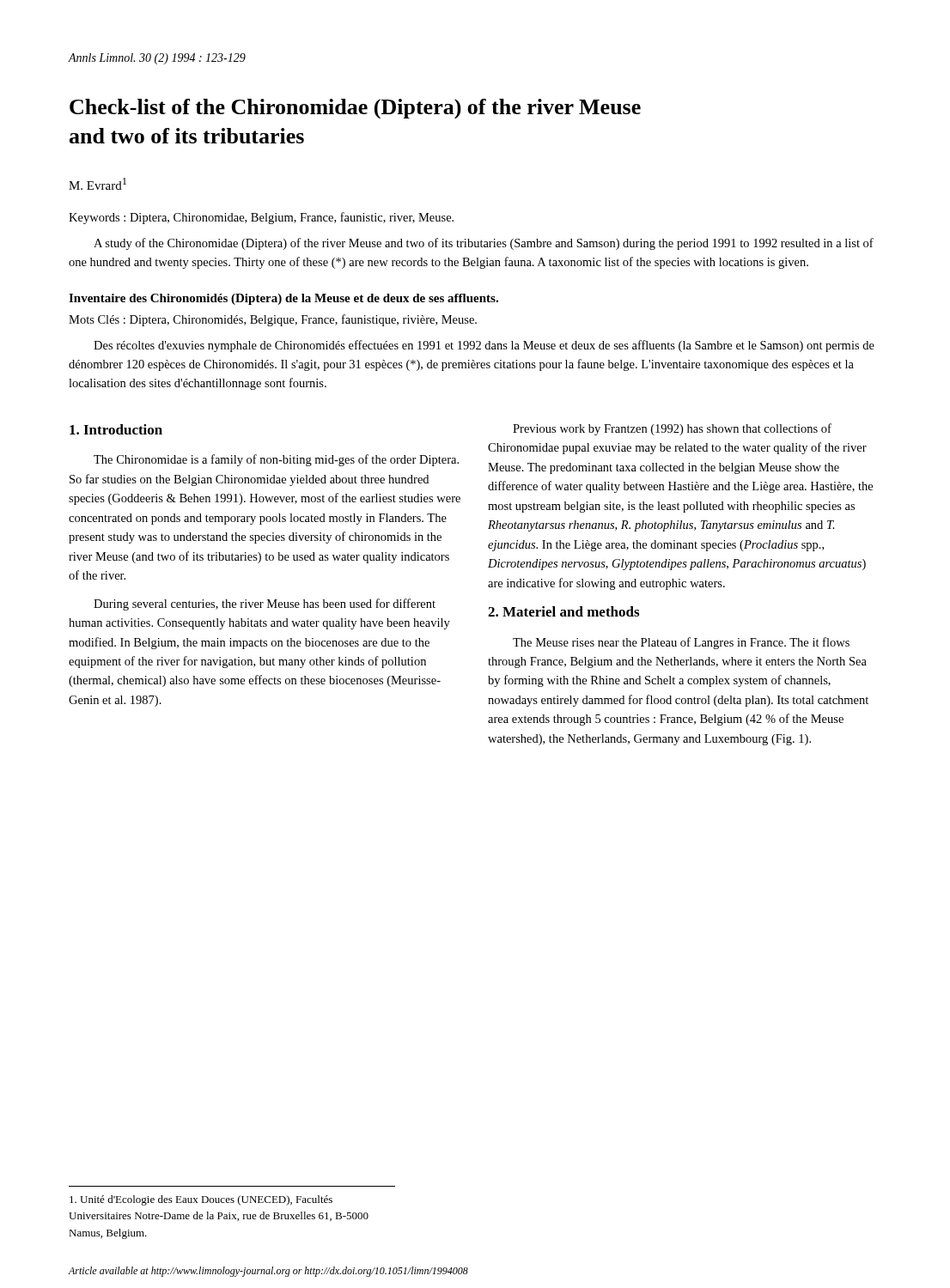
Task: Locate the text block starting "Inventaire des Chironomidés (Diptera) de la Meuse et"
Action: click(x=284, y=298)
